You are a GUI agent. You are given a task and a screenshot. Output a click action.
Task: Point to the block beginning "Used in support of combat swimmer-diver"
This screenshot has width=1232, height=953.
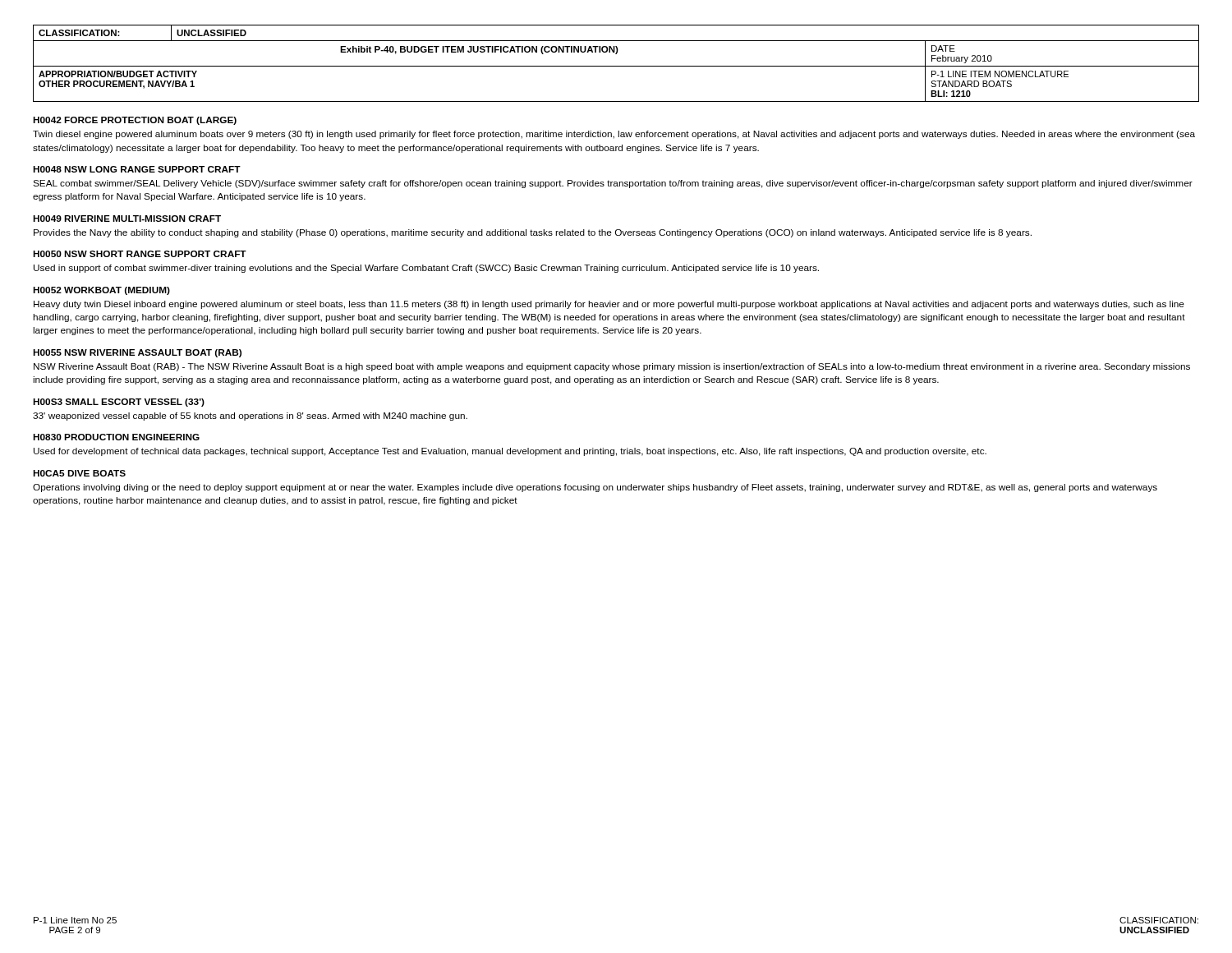pos(426,268)
